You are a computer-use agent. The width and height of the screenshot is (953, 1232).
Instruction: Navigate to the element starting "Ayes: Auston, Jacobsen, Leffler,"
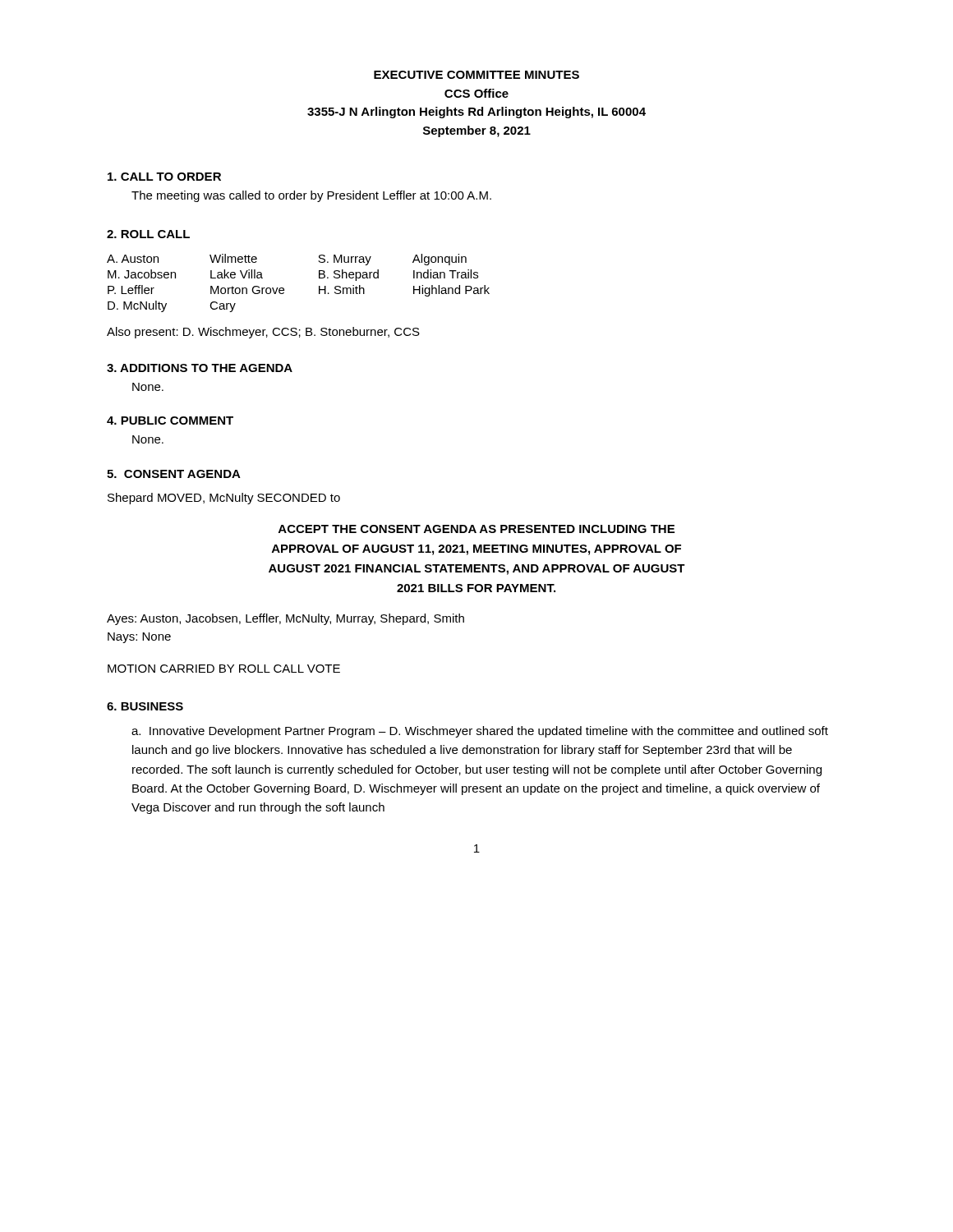point(286,627)
